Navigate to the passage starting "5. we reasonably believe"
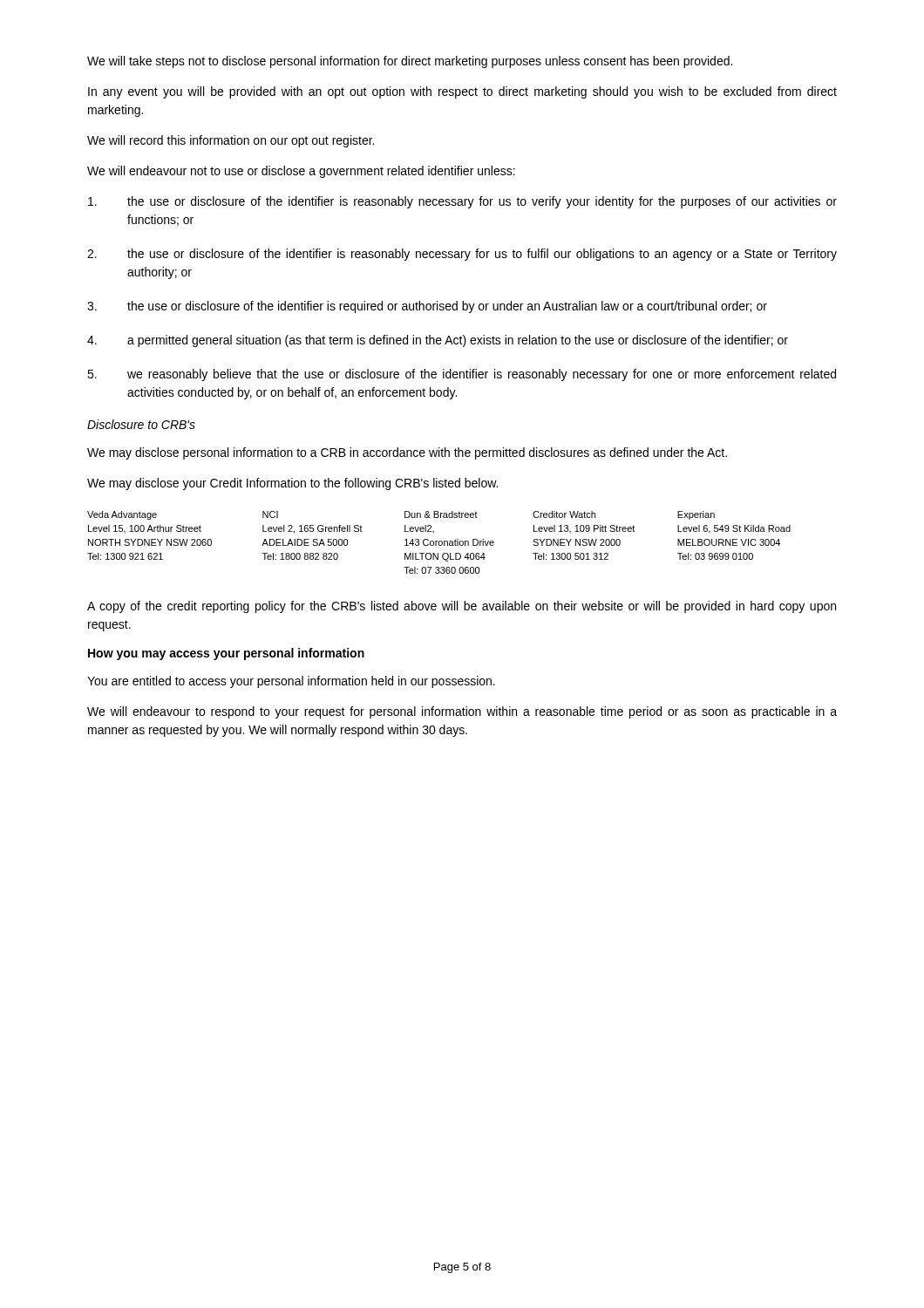The image size is (924, 1308). pos(462,384)
